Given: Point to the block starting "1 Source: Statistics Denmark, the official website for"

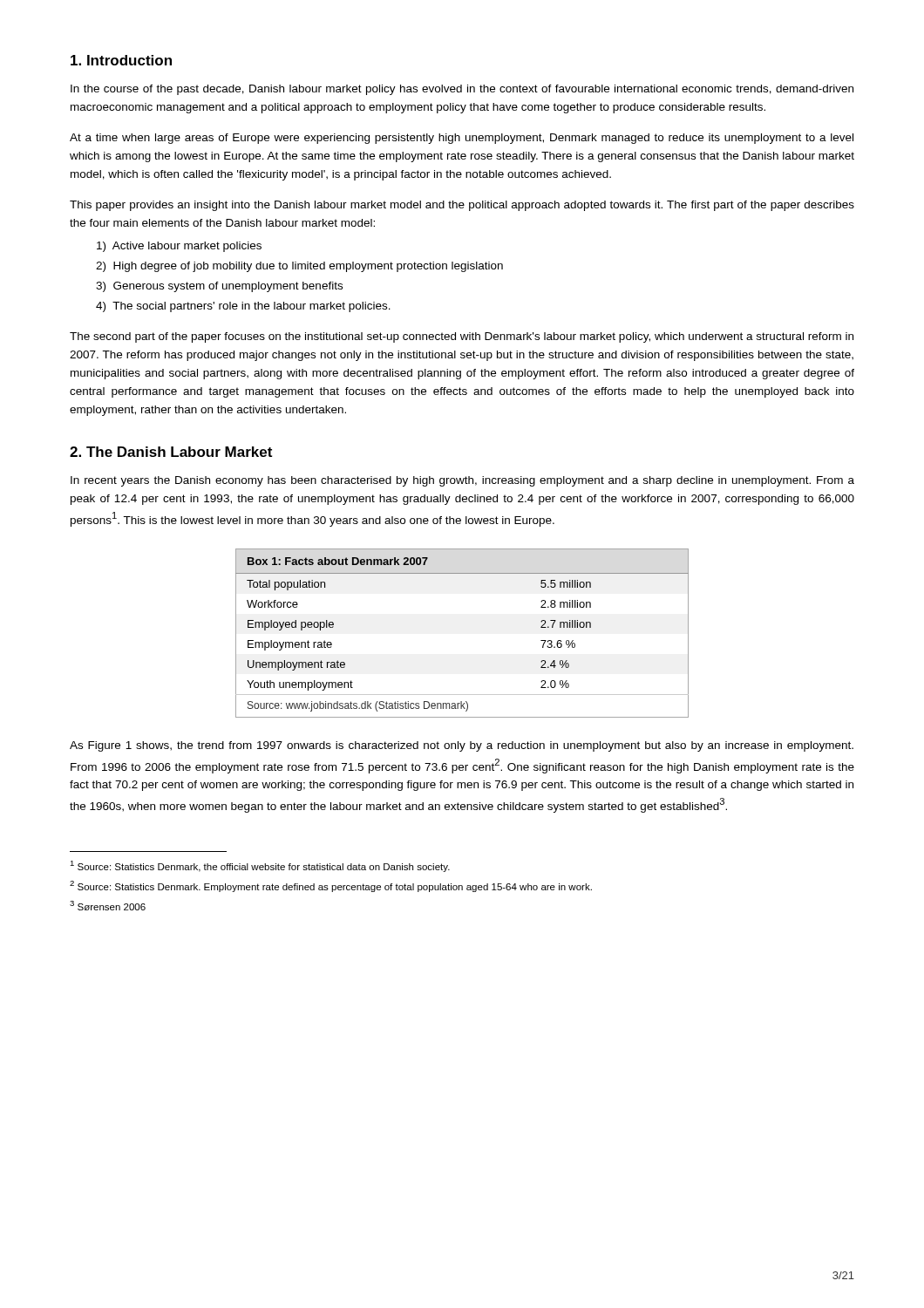Looking at the screenshot, I should (260, 865).
